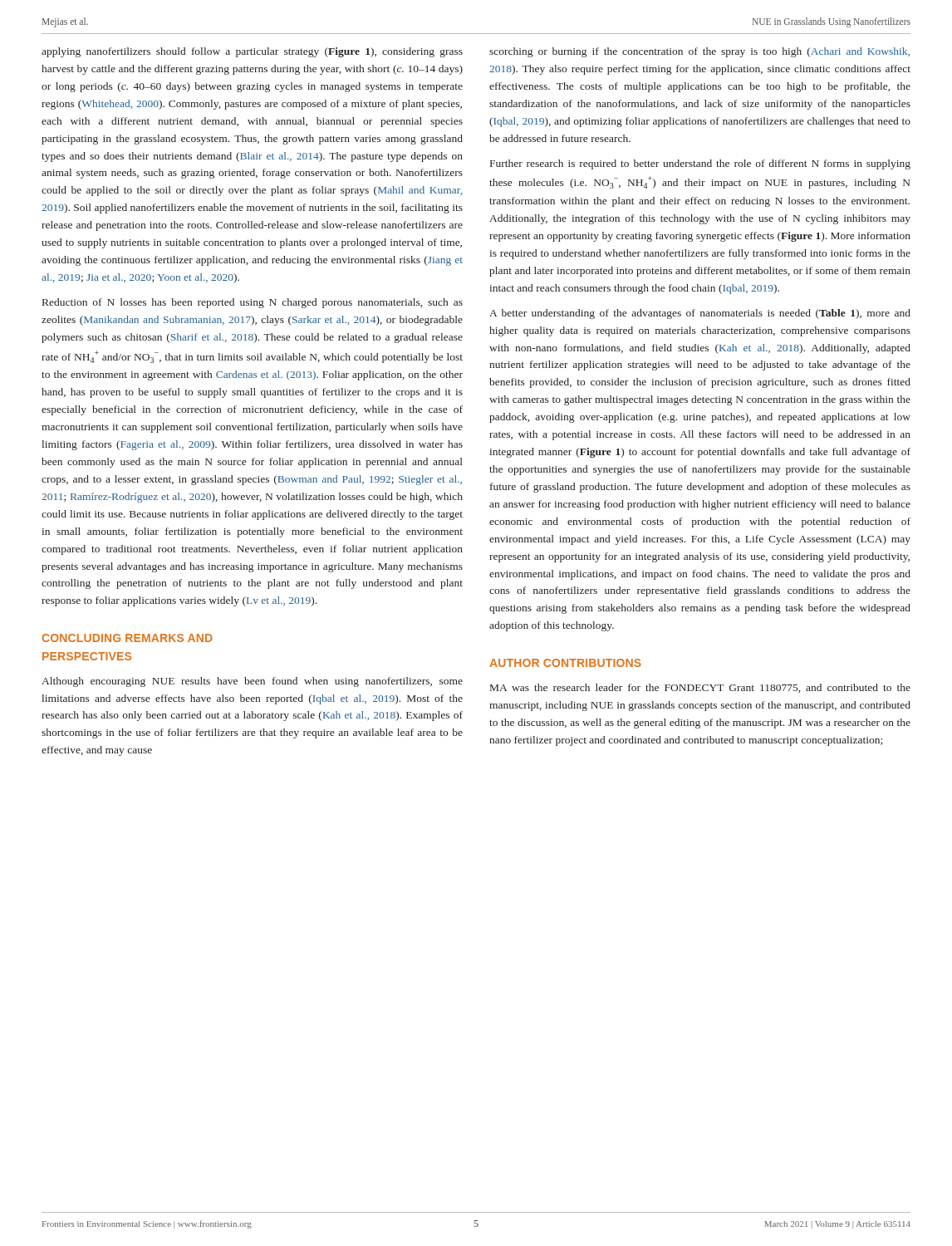Click on the section header that says "AUTHOR CONTRIBUTIONS"
This screenshot has height=1246, width=952.
click(565, 663)
